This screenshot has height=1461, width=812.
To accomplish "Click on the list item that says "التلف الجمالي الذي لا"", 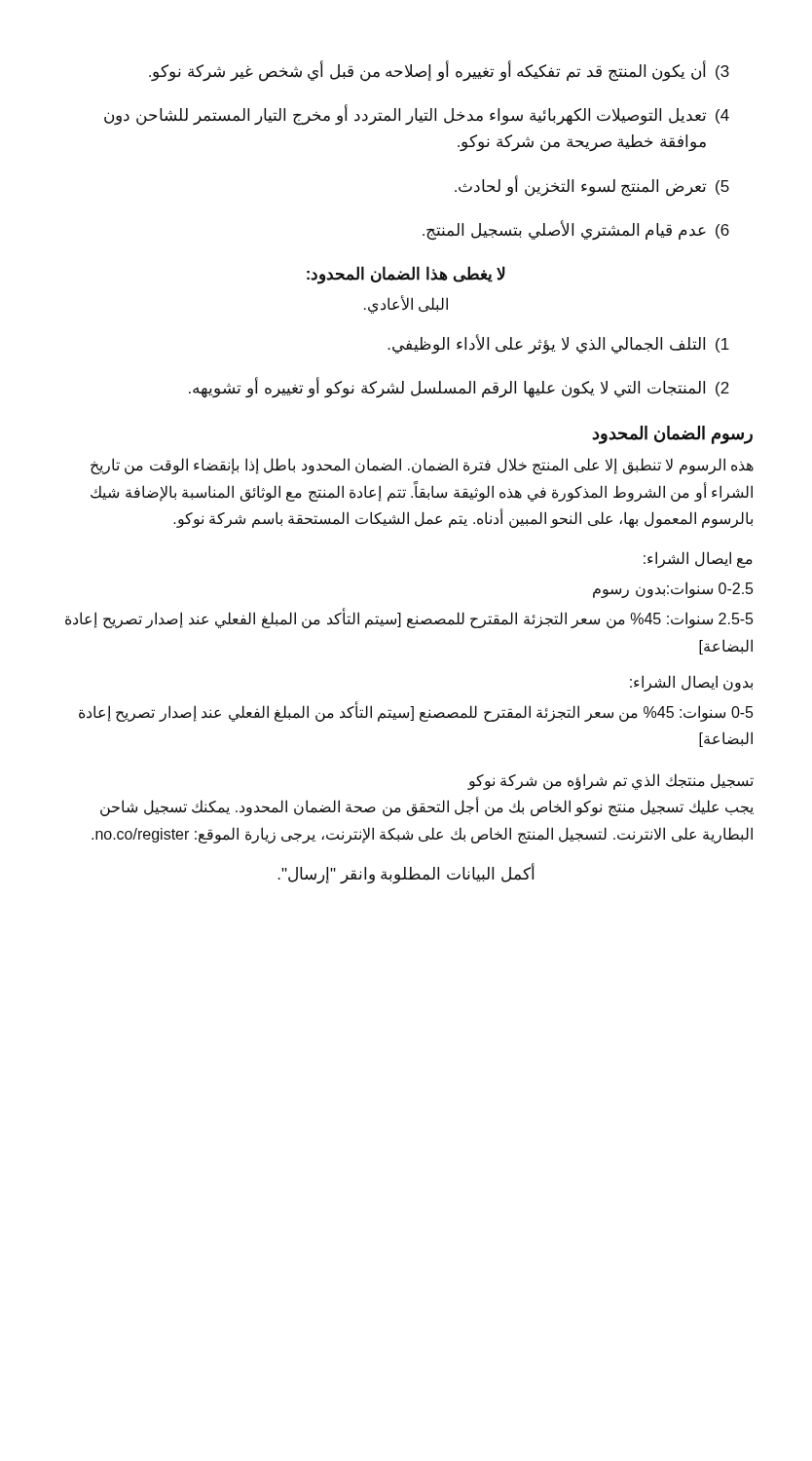I will (x=406, y=344).
